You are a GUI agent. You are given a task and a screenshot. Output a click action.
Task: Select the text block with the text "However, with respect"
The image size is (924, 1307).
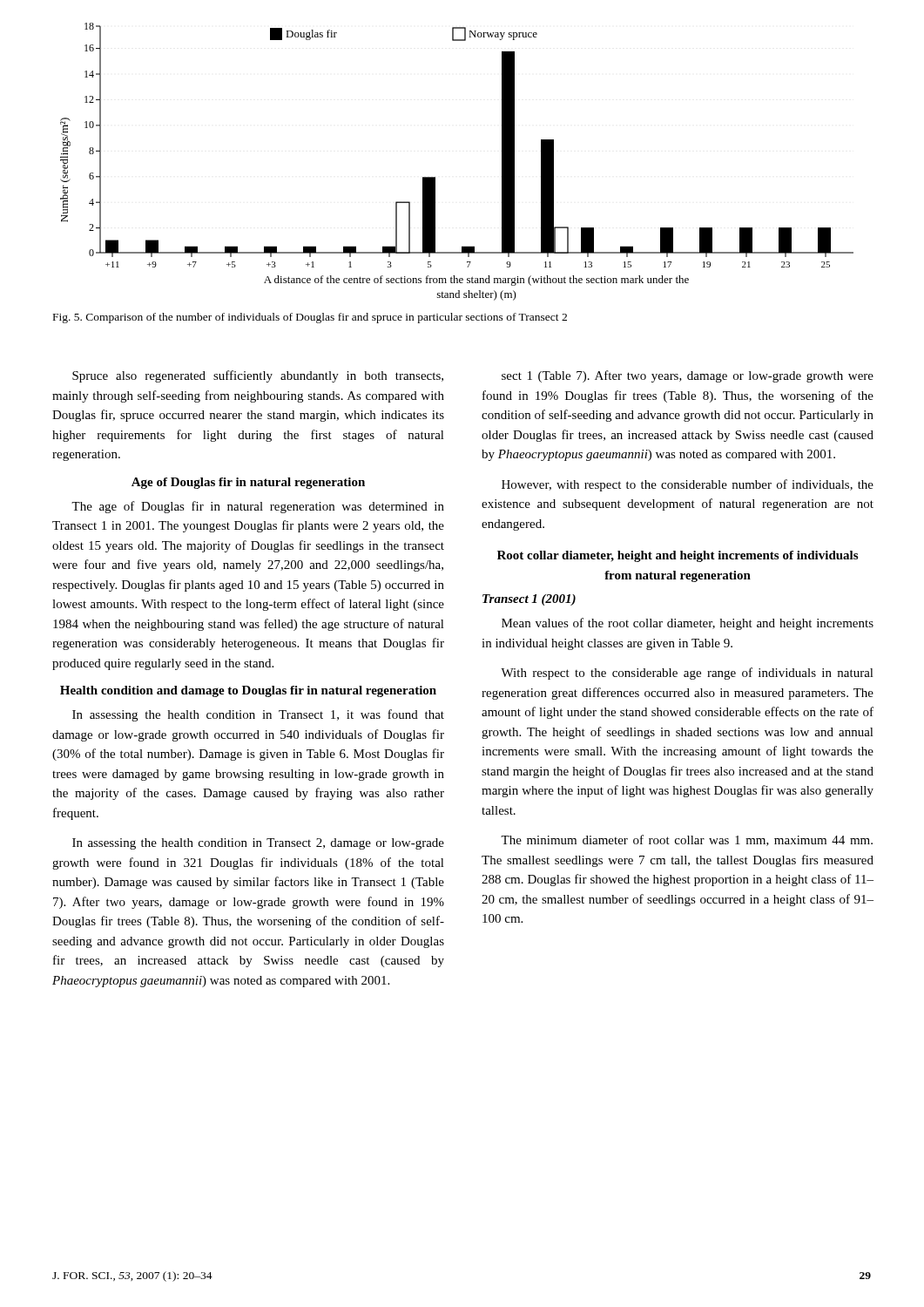tap(678, 504)
